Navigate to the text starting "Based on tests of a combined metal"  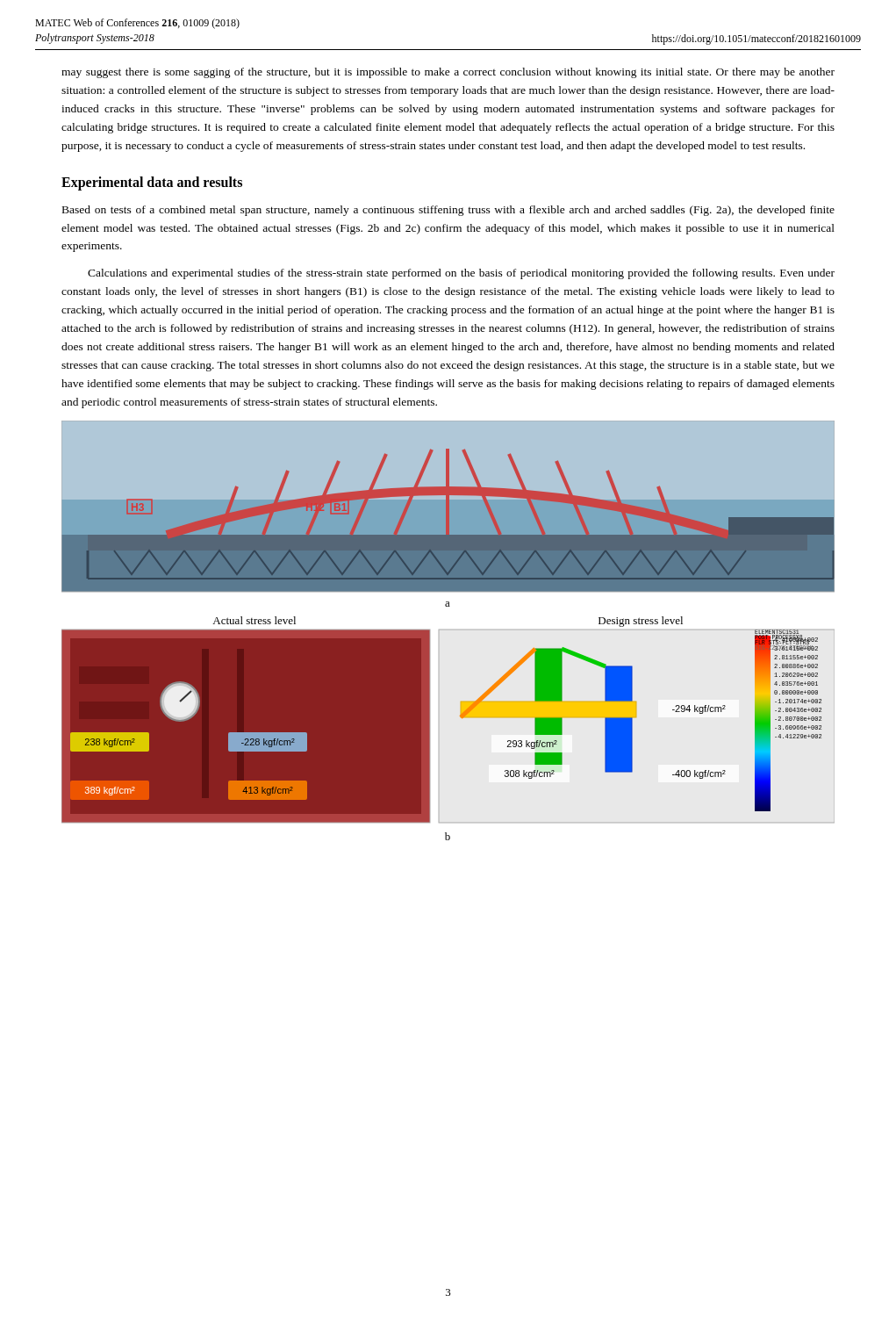click(x=448, y=227)
